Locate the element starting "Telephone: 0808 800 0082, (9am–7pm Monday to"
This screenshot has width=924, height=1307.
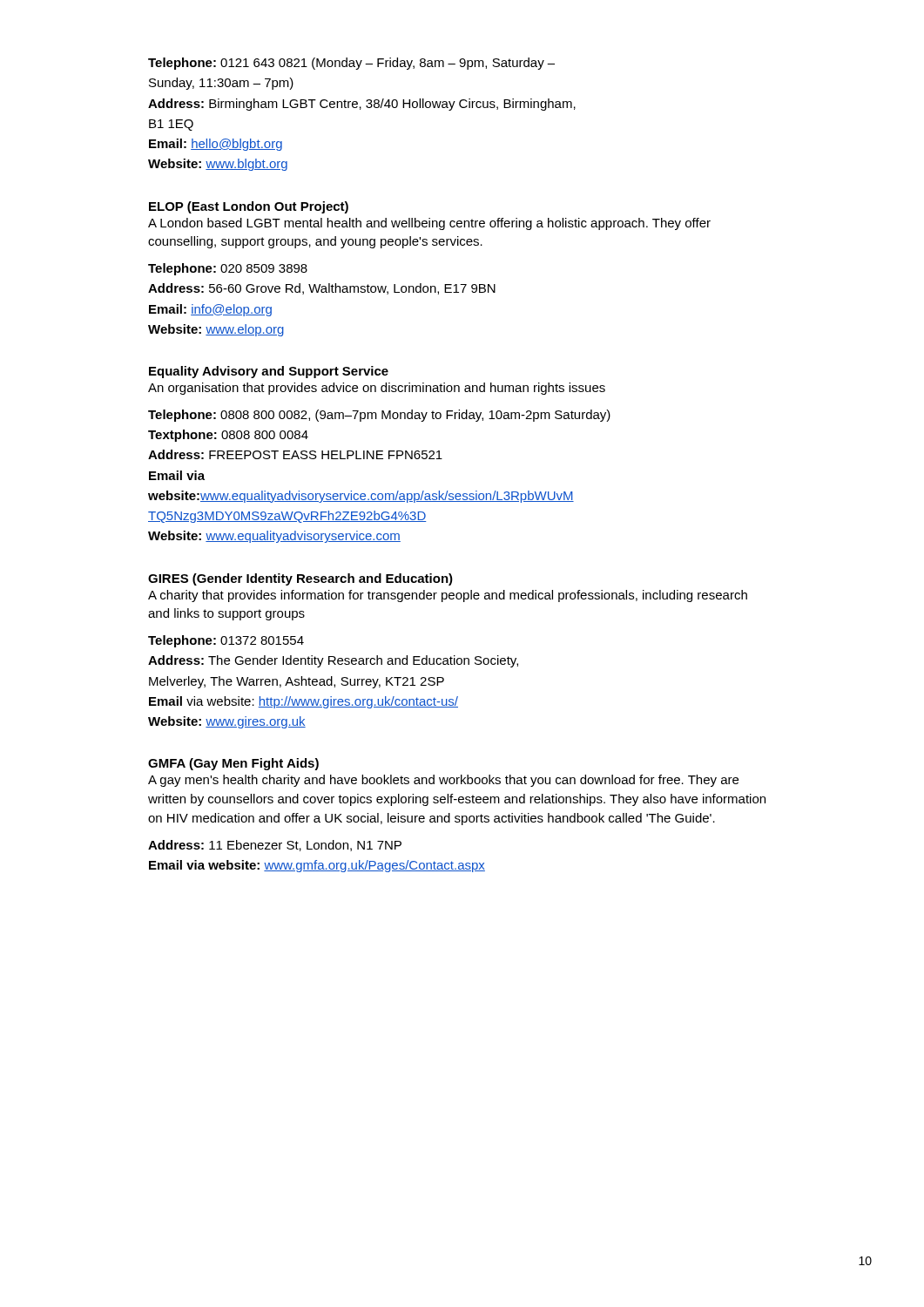click(379, 416)
